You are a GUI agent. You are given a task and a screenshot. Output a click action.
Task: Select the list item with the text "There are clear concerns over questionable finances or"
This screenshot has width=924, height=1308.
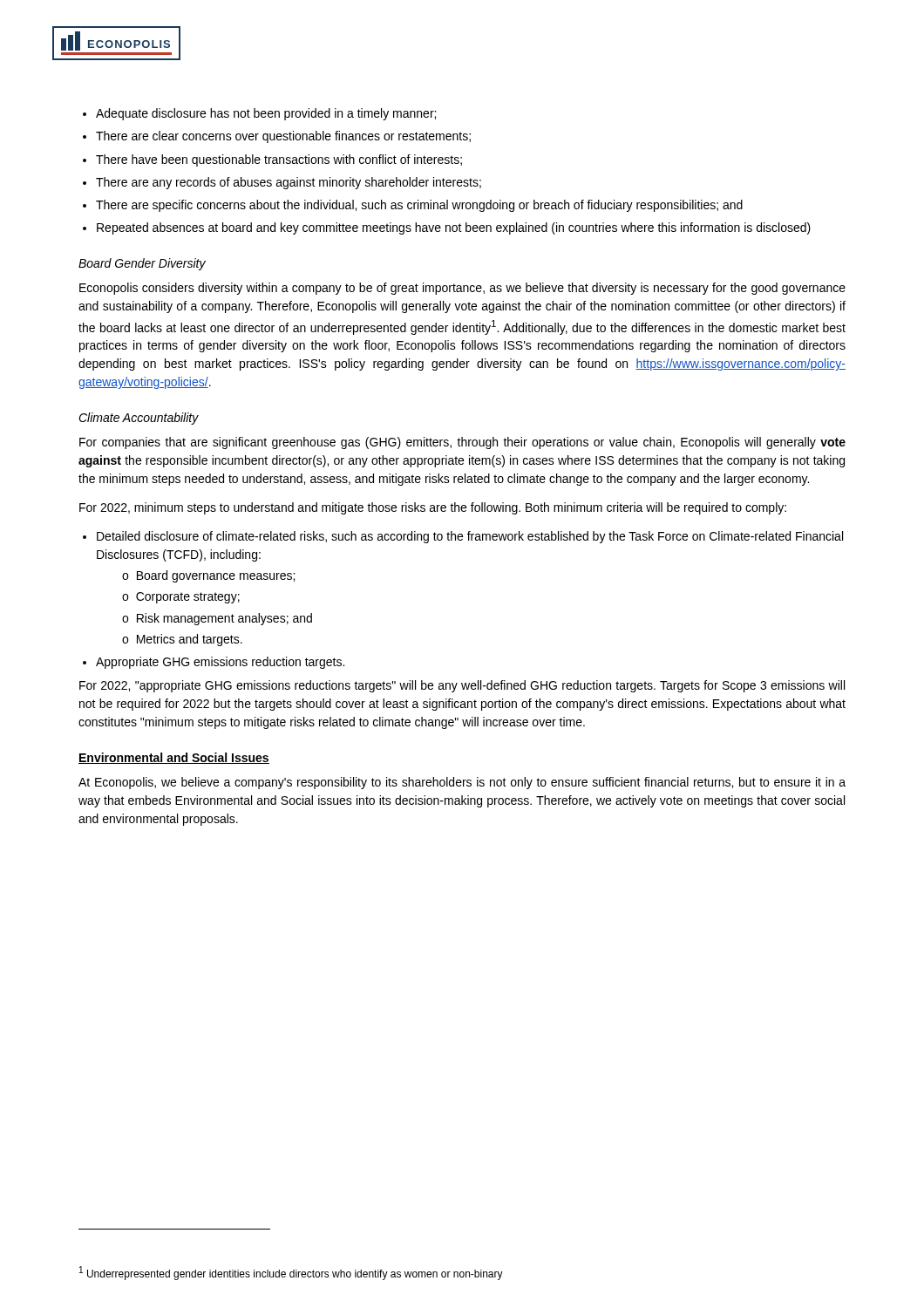(x=284, y=136)
